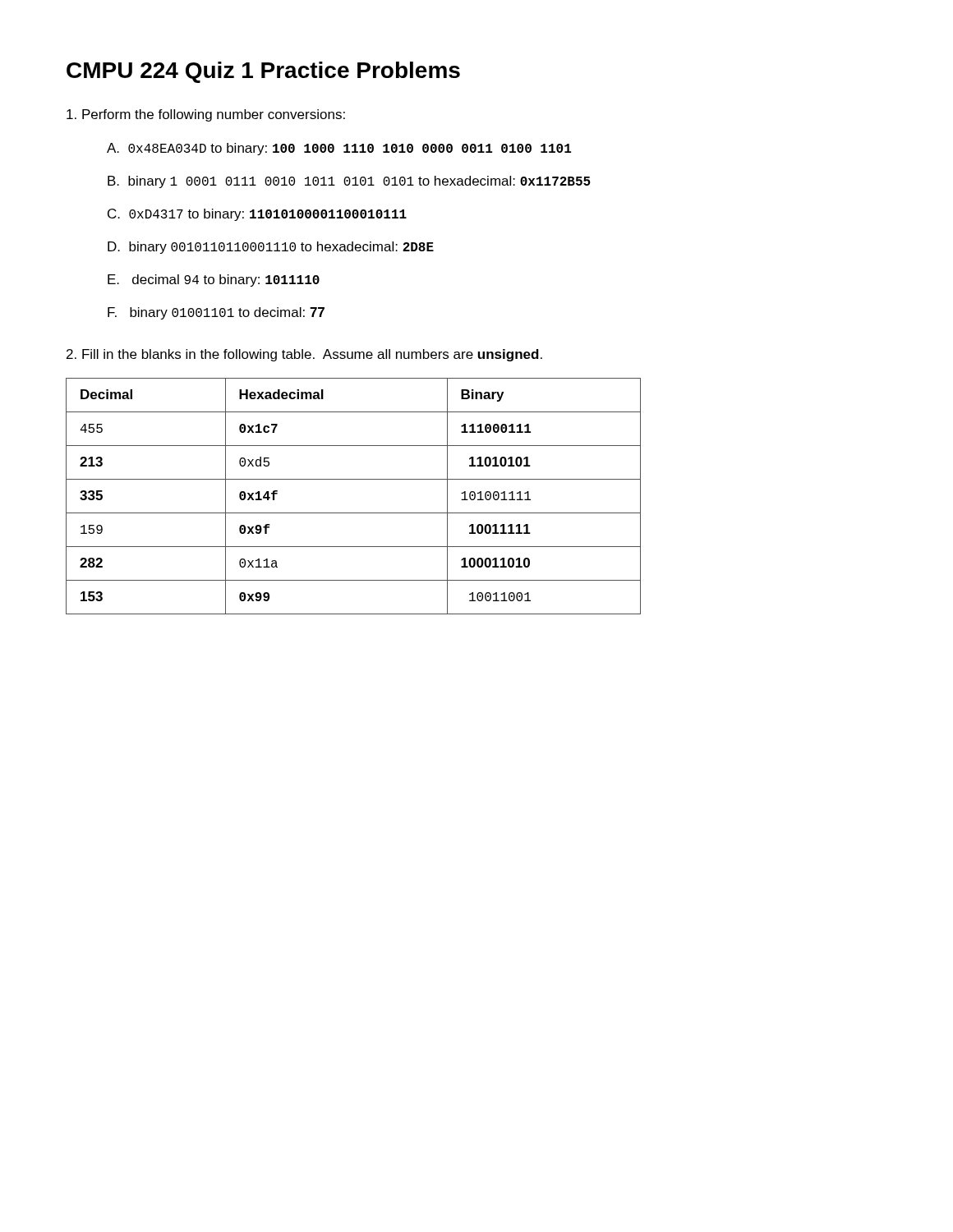953x1232 pixels.
Task: Point to the block beginning "F. binary 01001101"
Action: tap(216, 313)
